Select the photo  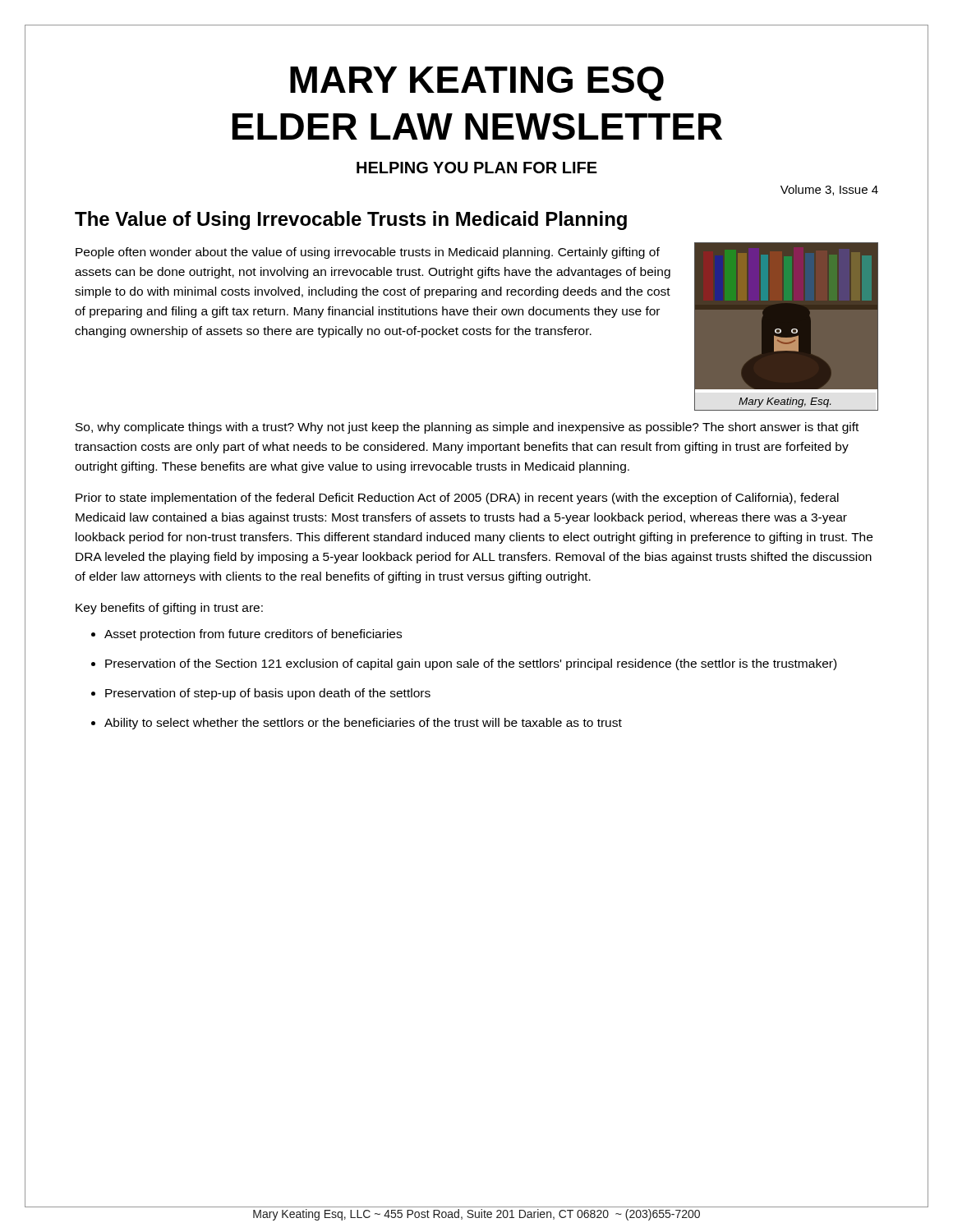pos(786,326)
